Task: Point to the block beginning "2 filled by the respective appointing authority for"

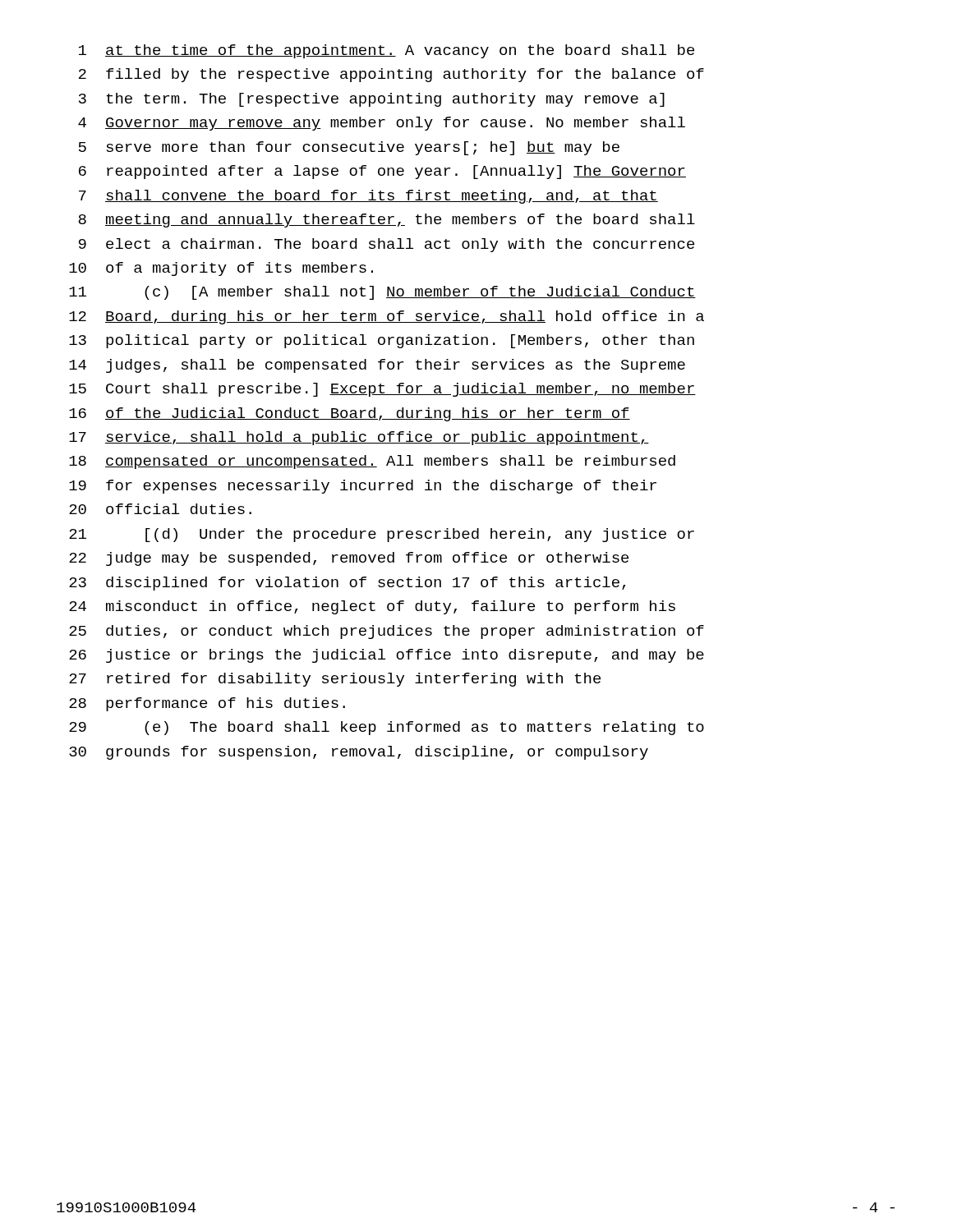Action: (380, 76)
